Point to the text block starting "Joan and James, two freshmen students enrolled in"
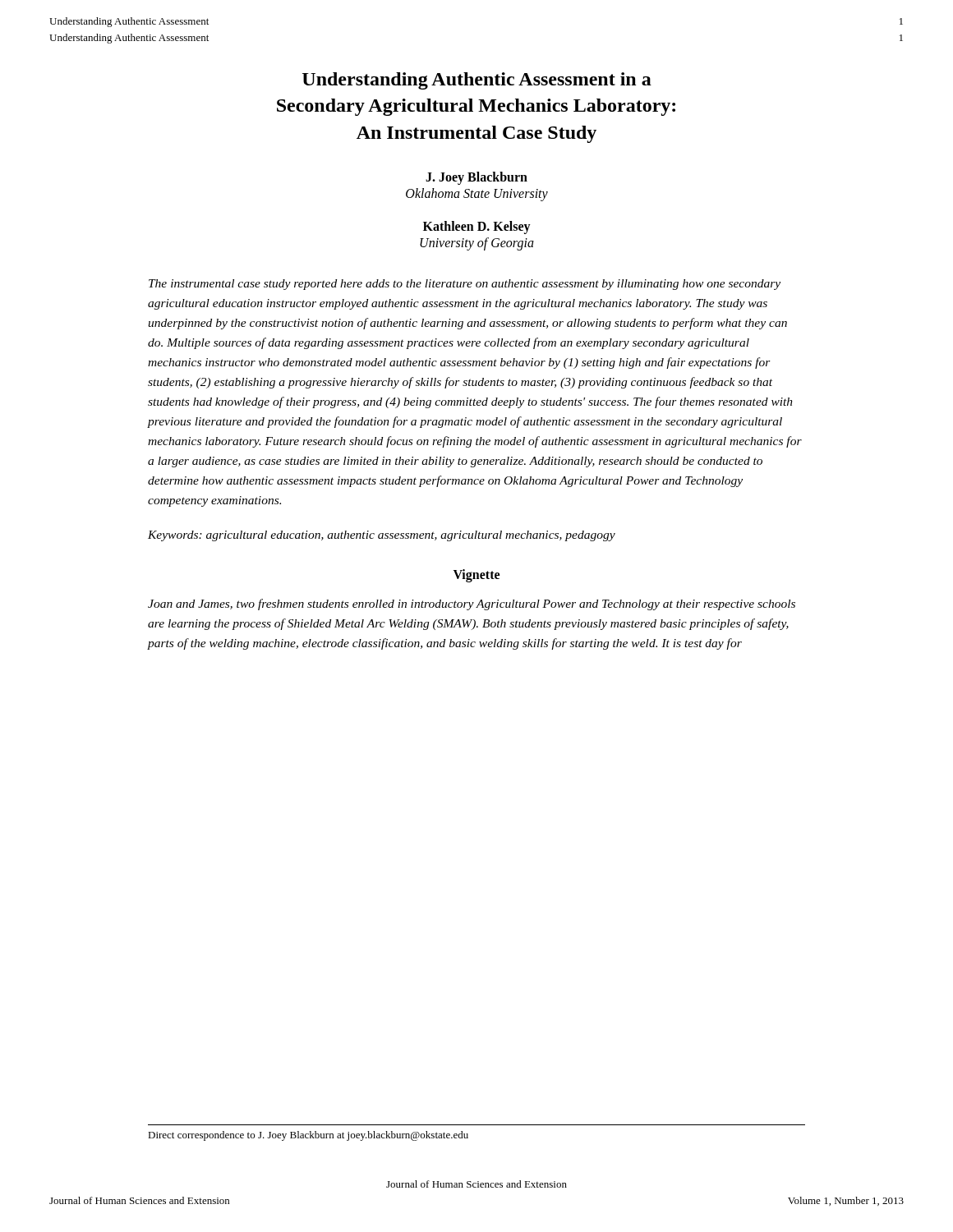The width and height of the screenshot is (953, 1232). [x=472, y=623]
